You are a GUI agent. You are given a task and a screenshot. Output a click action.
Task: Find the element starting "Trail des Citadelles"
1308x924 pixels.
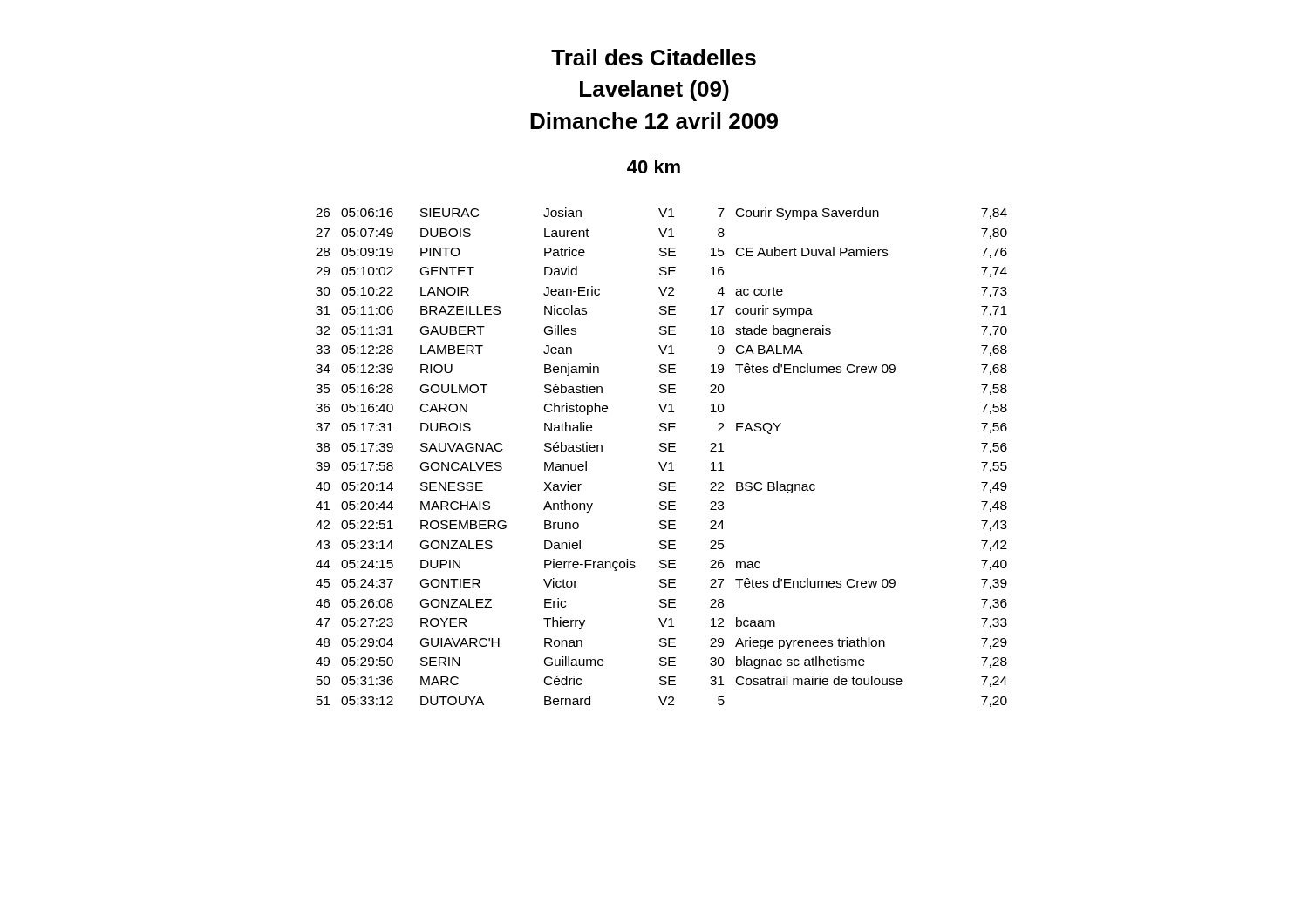(x=654, y=89)
